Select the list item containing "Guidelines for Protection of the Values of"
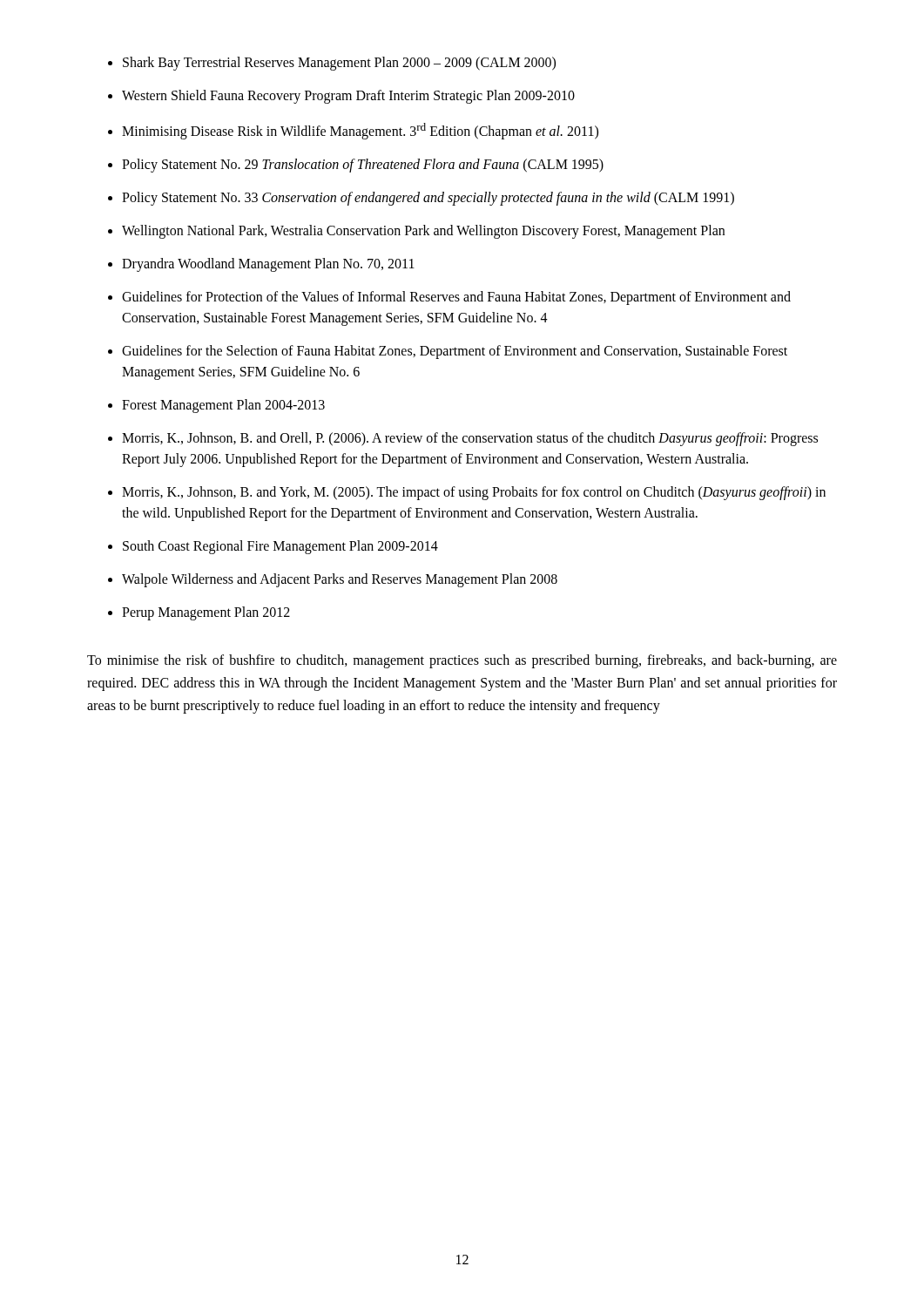 456,307
